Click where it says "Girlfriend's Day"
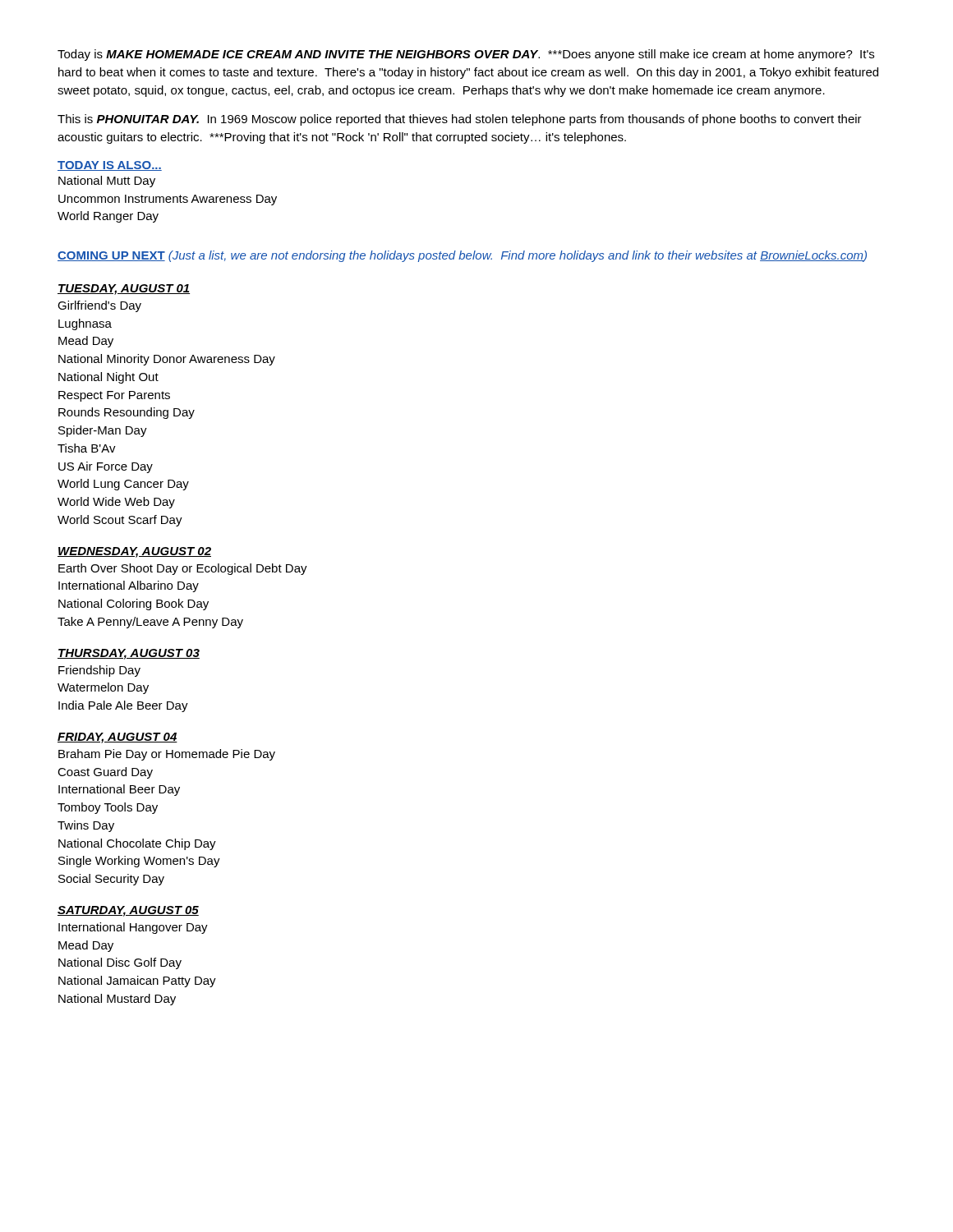Screen dimensions: 1232x953 coord(99,305)
